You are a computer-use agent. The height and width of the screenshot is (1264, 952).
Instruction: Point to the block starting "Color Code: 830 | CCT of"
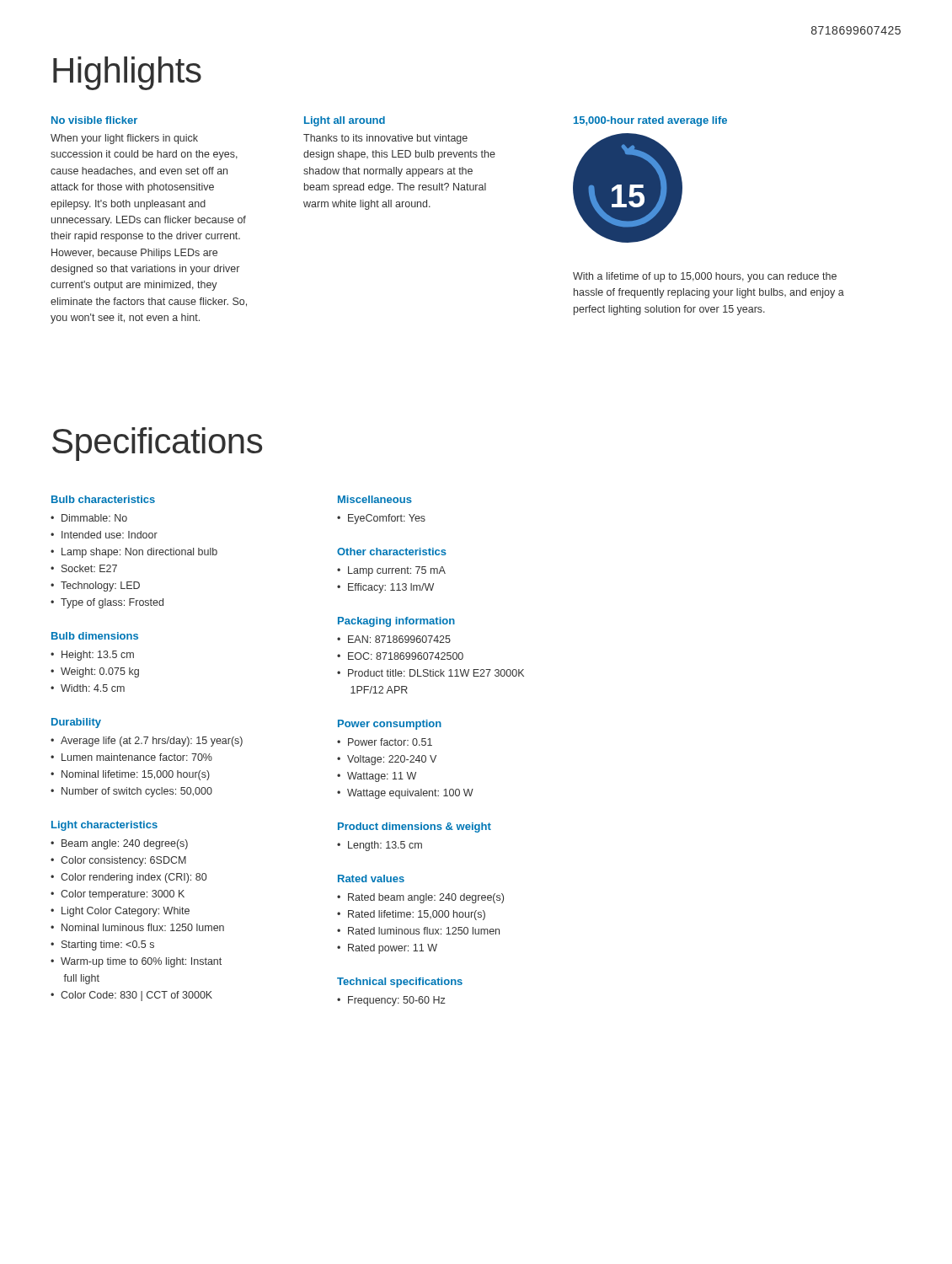click(x=137, y=995)
